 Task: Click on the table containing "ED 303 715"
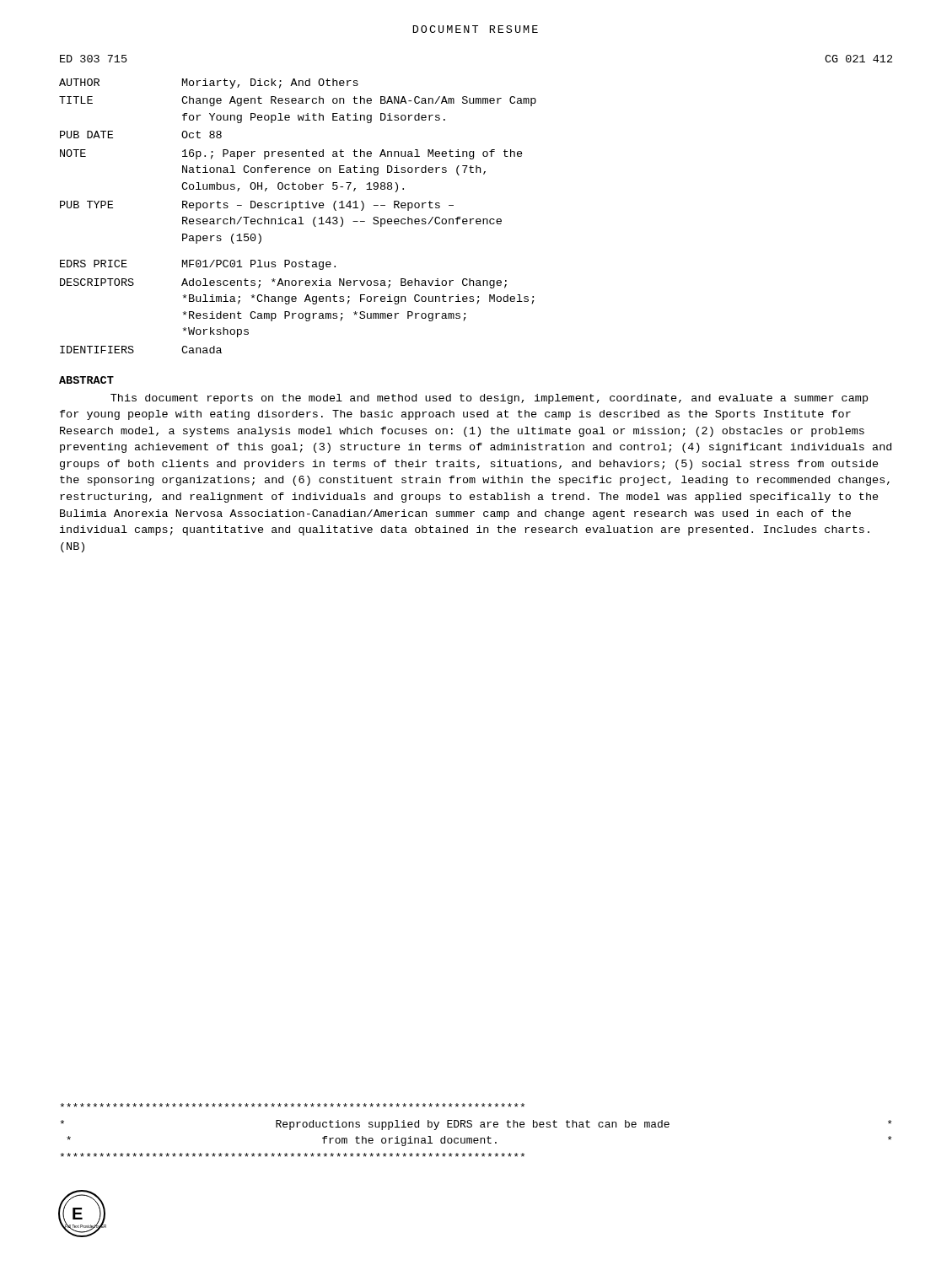tap(476, 206)
